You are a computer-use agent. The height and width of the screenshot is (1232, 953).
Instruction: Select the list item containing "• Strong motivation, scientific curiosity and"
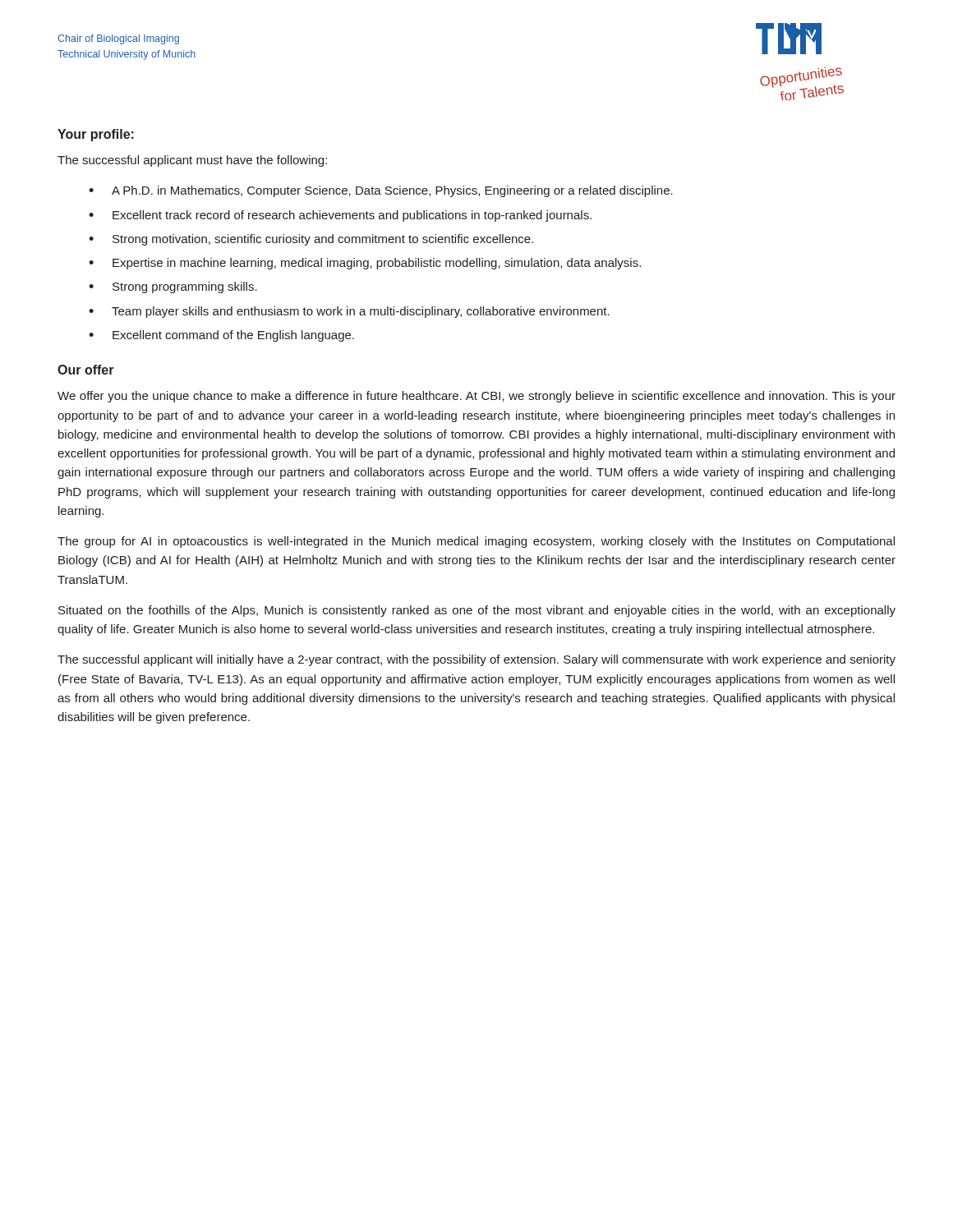coord(492,239)
